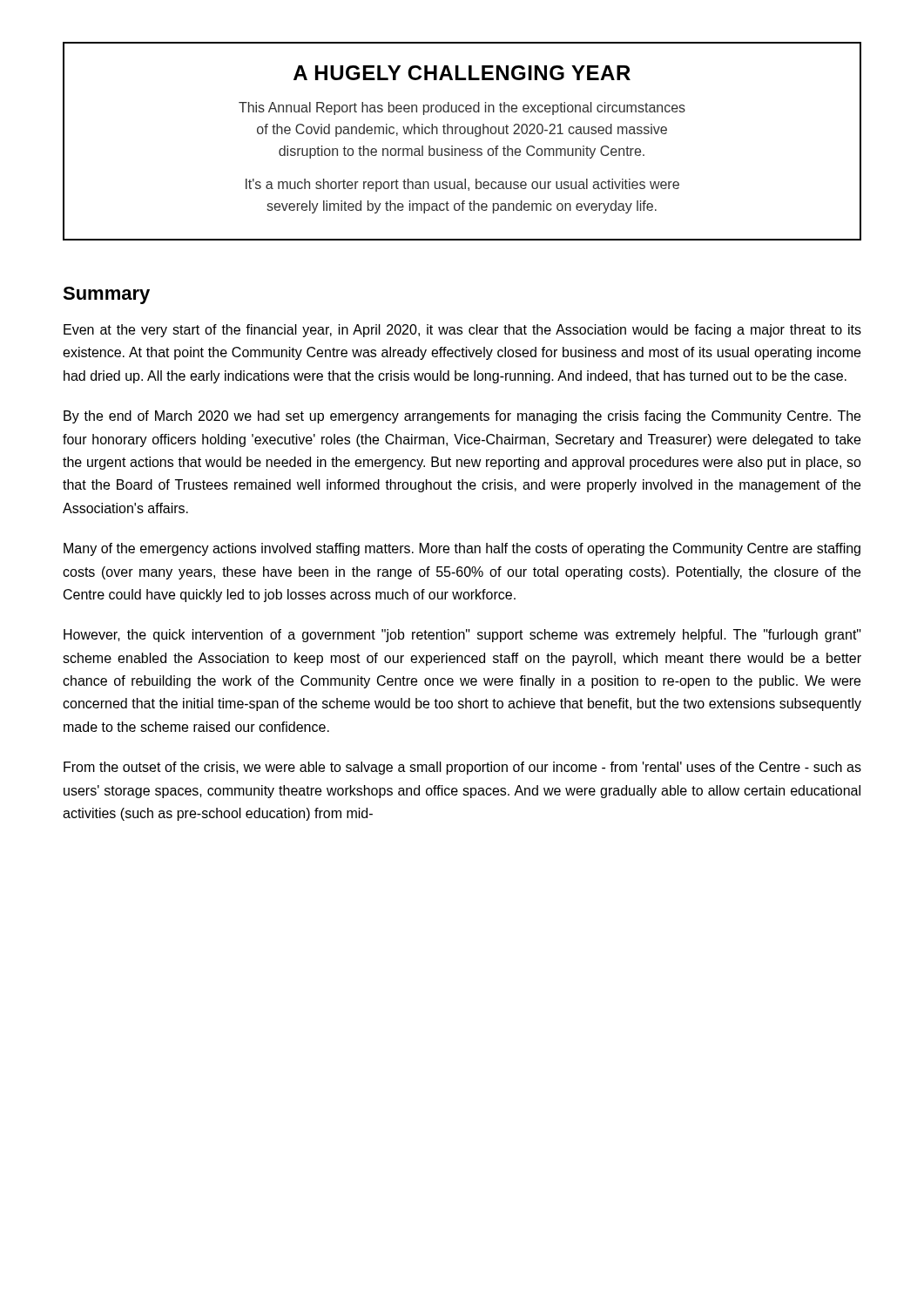Select the passage starting "A HUGELY CHALLENGING YEAR"
The height and width of the screenshot is (1307, 924).
462,139
